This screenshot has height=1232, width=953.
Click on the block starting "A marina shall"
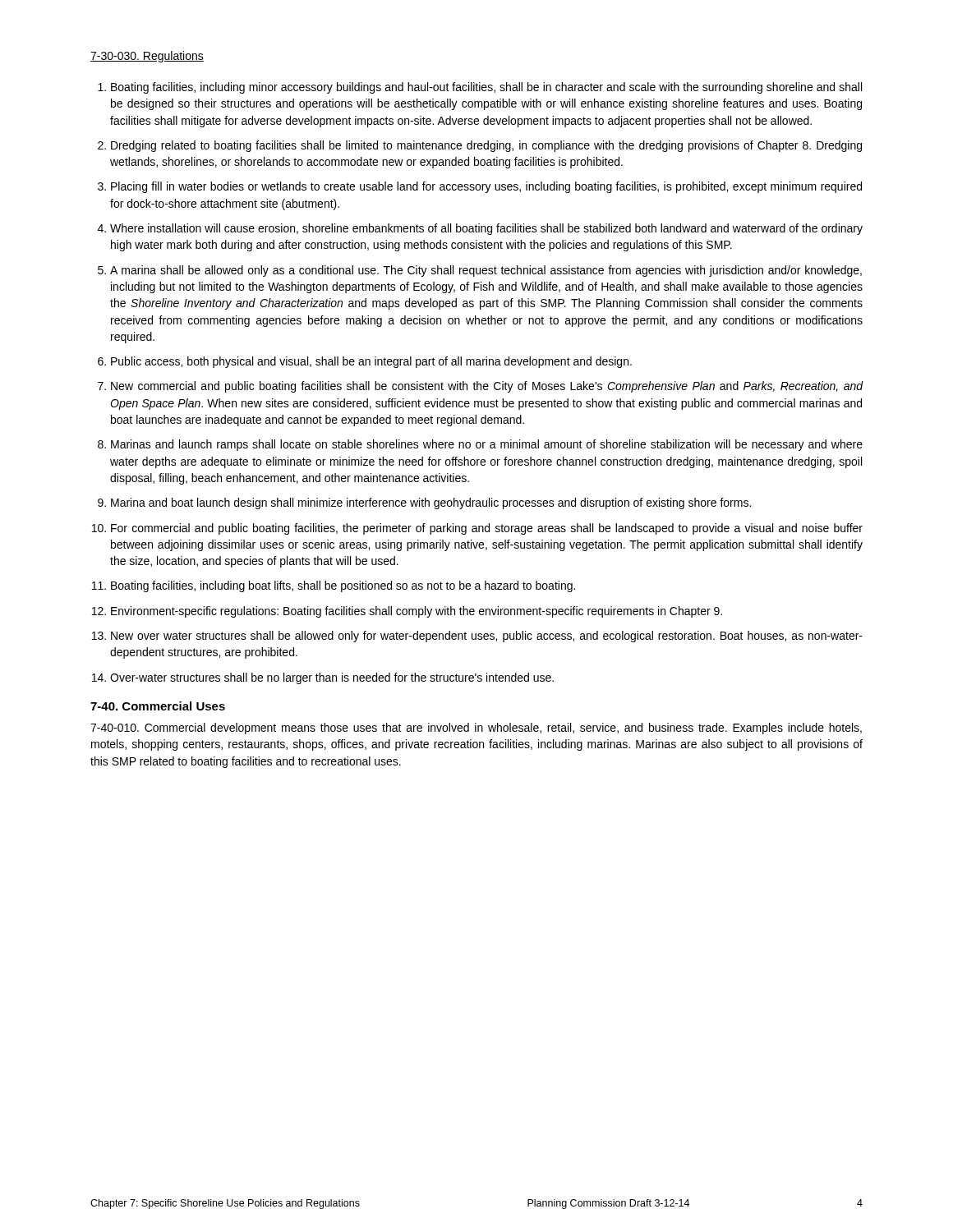[486, 303]
